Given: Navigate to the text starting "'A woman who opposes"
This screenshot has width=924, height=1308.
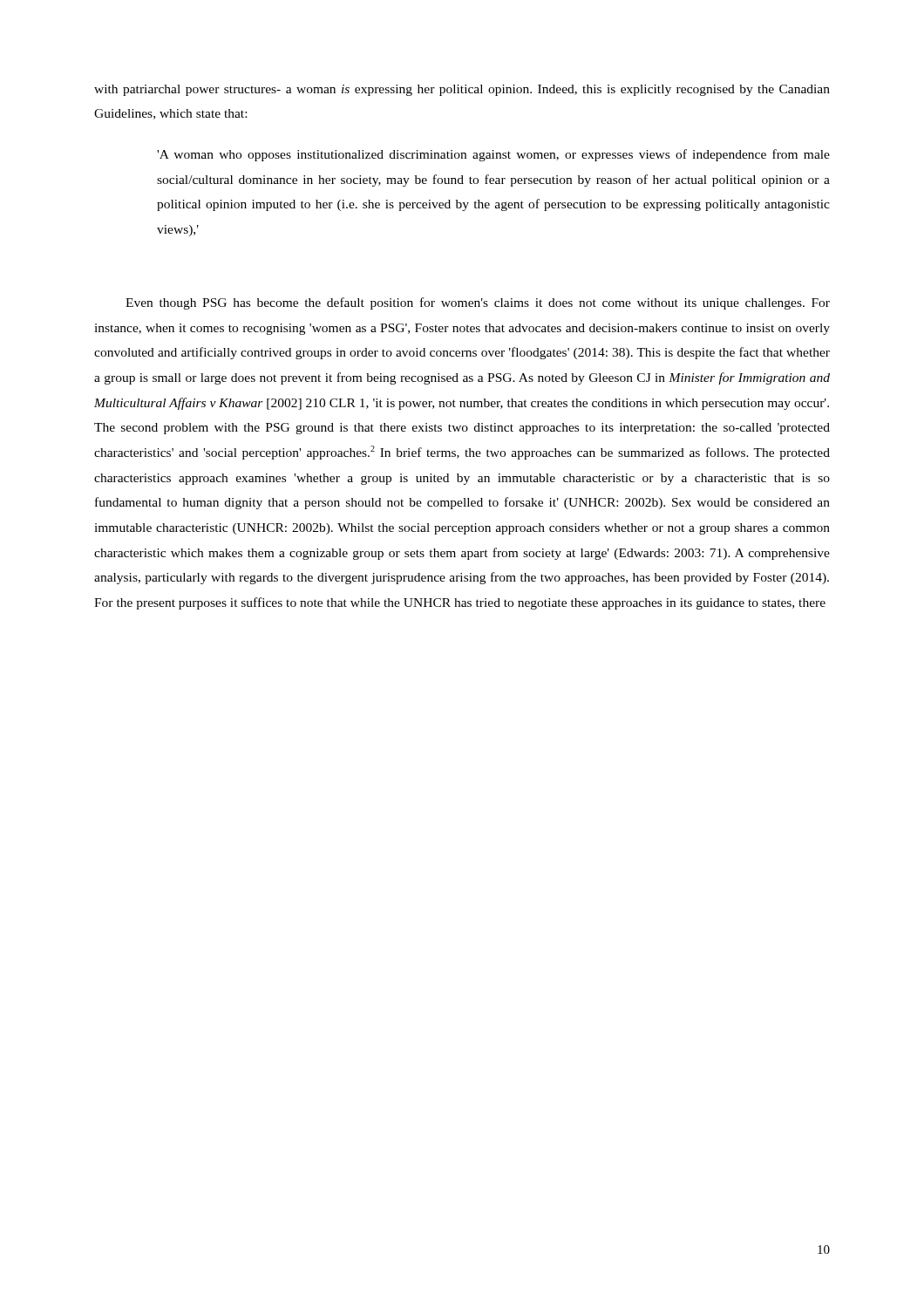Looking at the screenshot, I should tap(493, 192).
